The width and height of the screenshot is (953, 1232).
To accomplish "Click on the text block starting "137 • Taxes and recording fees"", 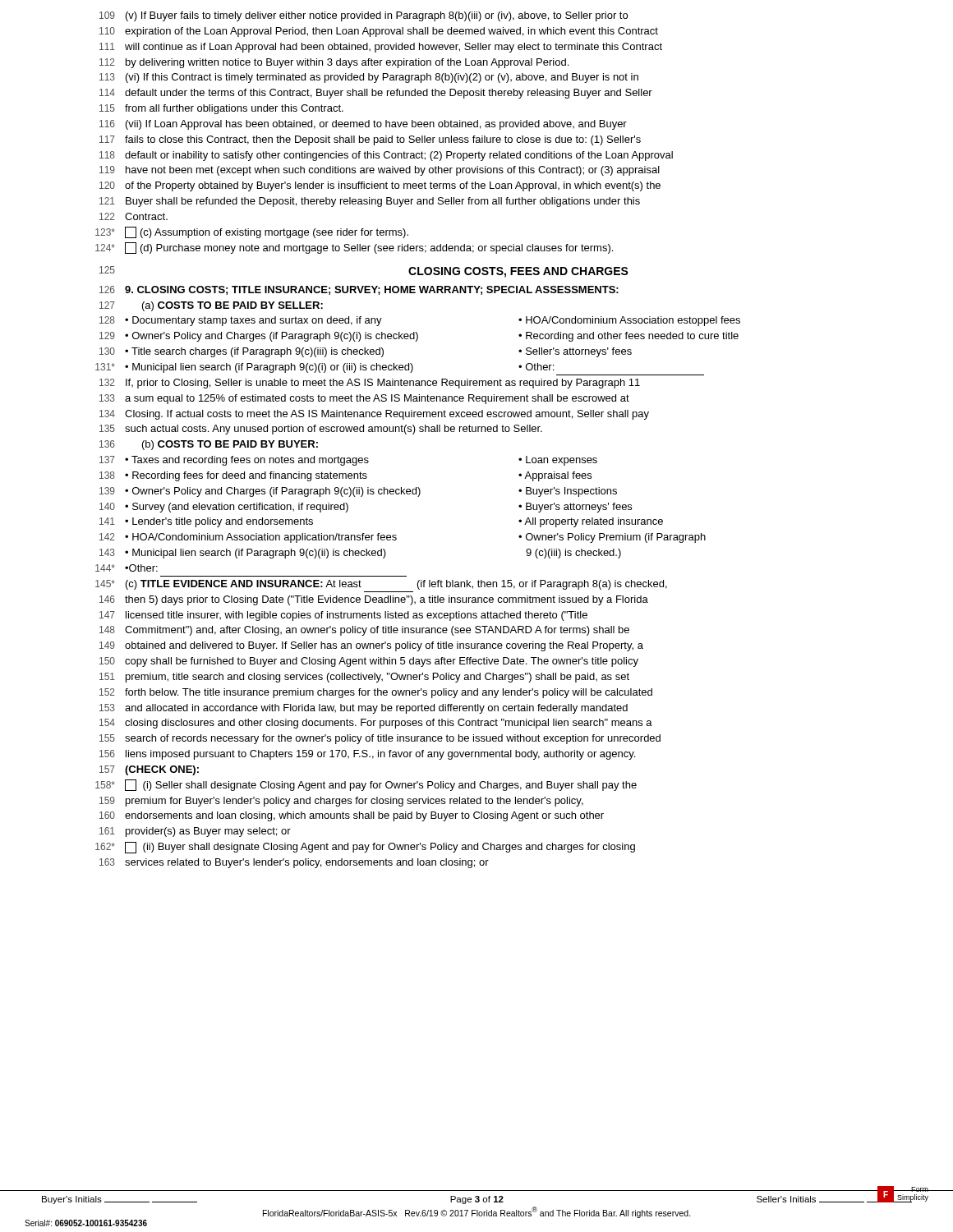I will click(x=348, y=461).
